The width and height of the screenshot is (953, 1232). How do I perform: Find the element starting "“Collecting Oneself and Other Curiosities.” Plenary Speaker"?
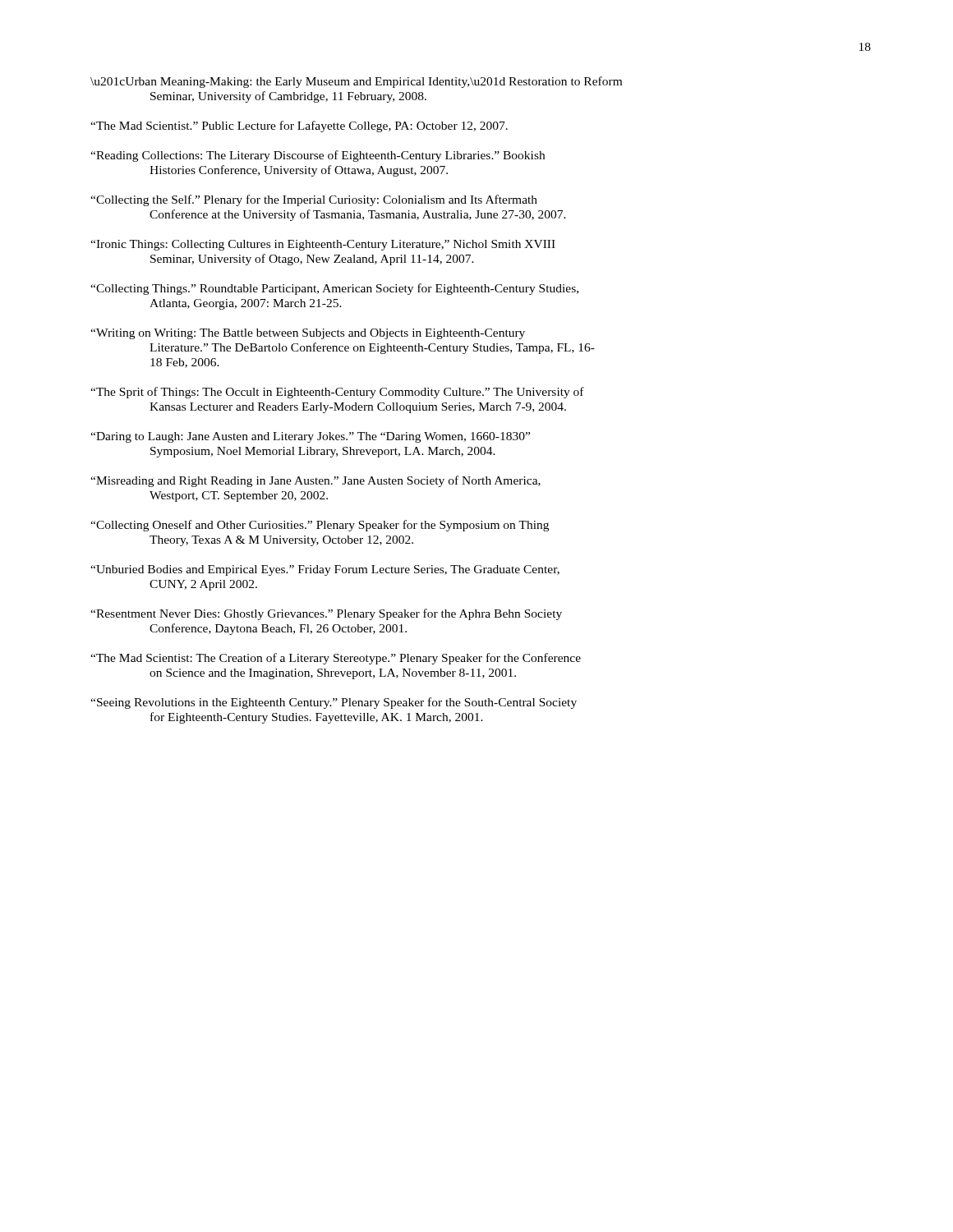point(481,532)
